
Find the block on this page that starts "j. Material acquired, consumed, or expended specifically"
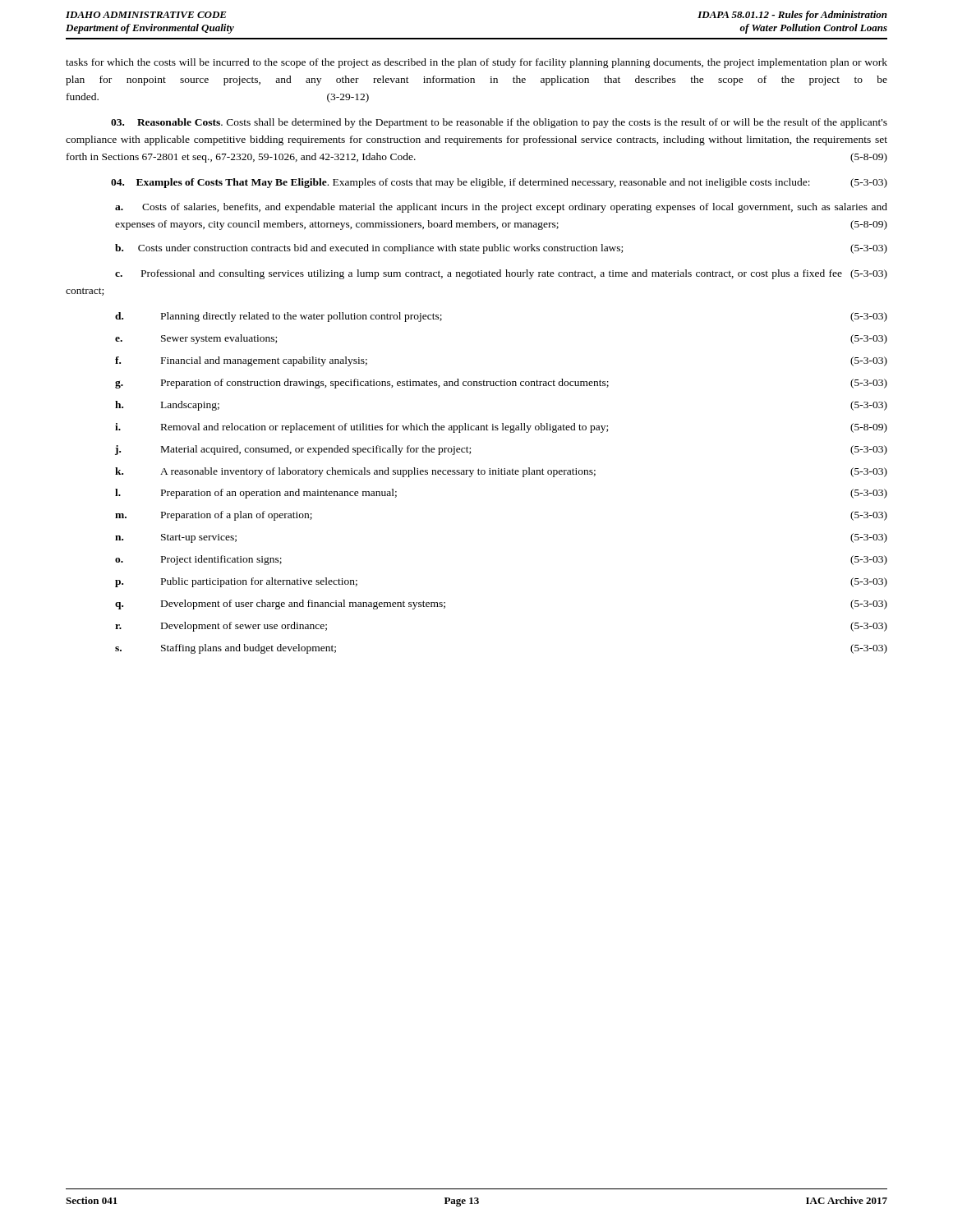[x=116, y=450]
